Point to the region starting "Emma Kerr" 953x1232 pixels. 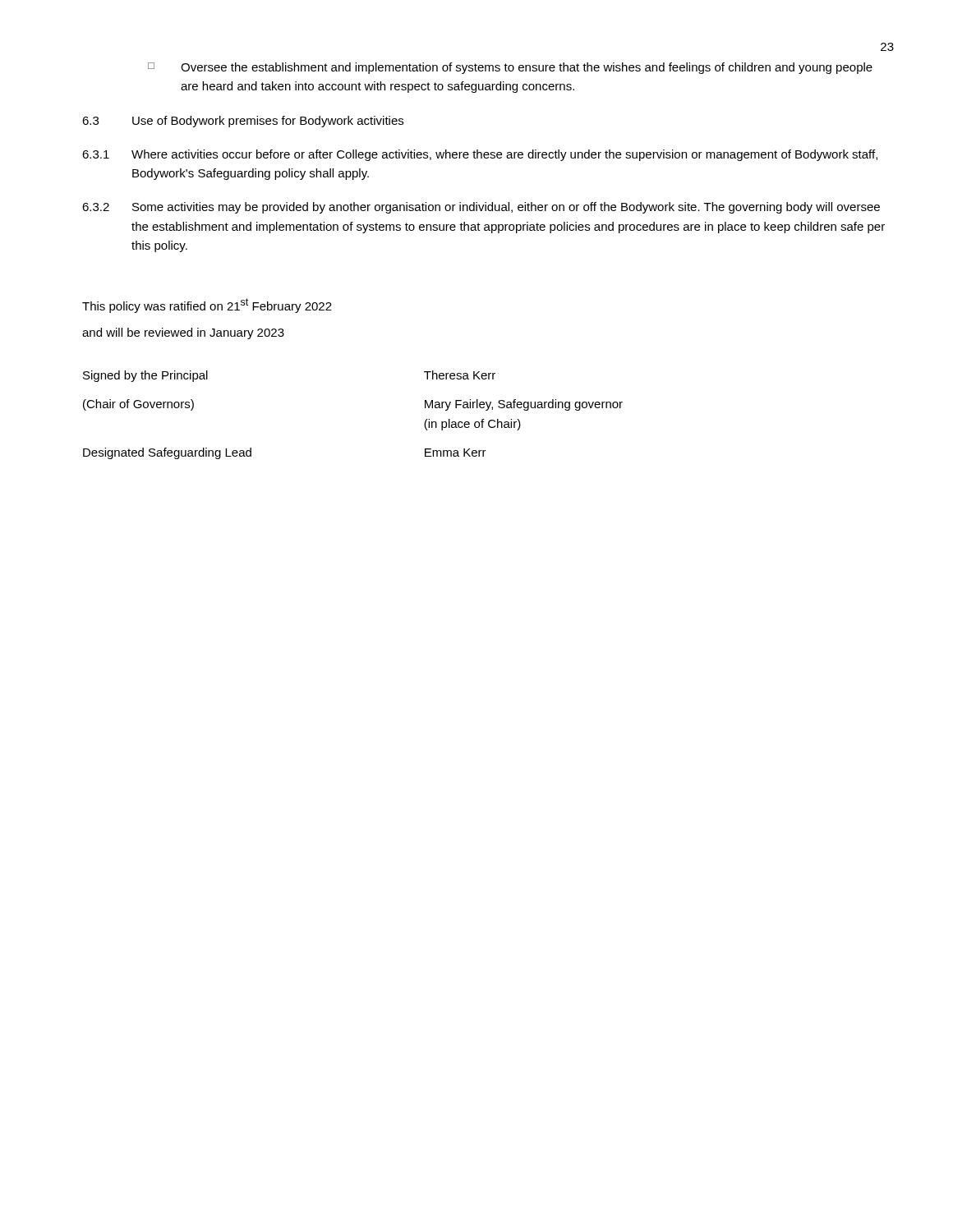pos(455,452)
